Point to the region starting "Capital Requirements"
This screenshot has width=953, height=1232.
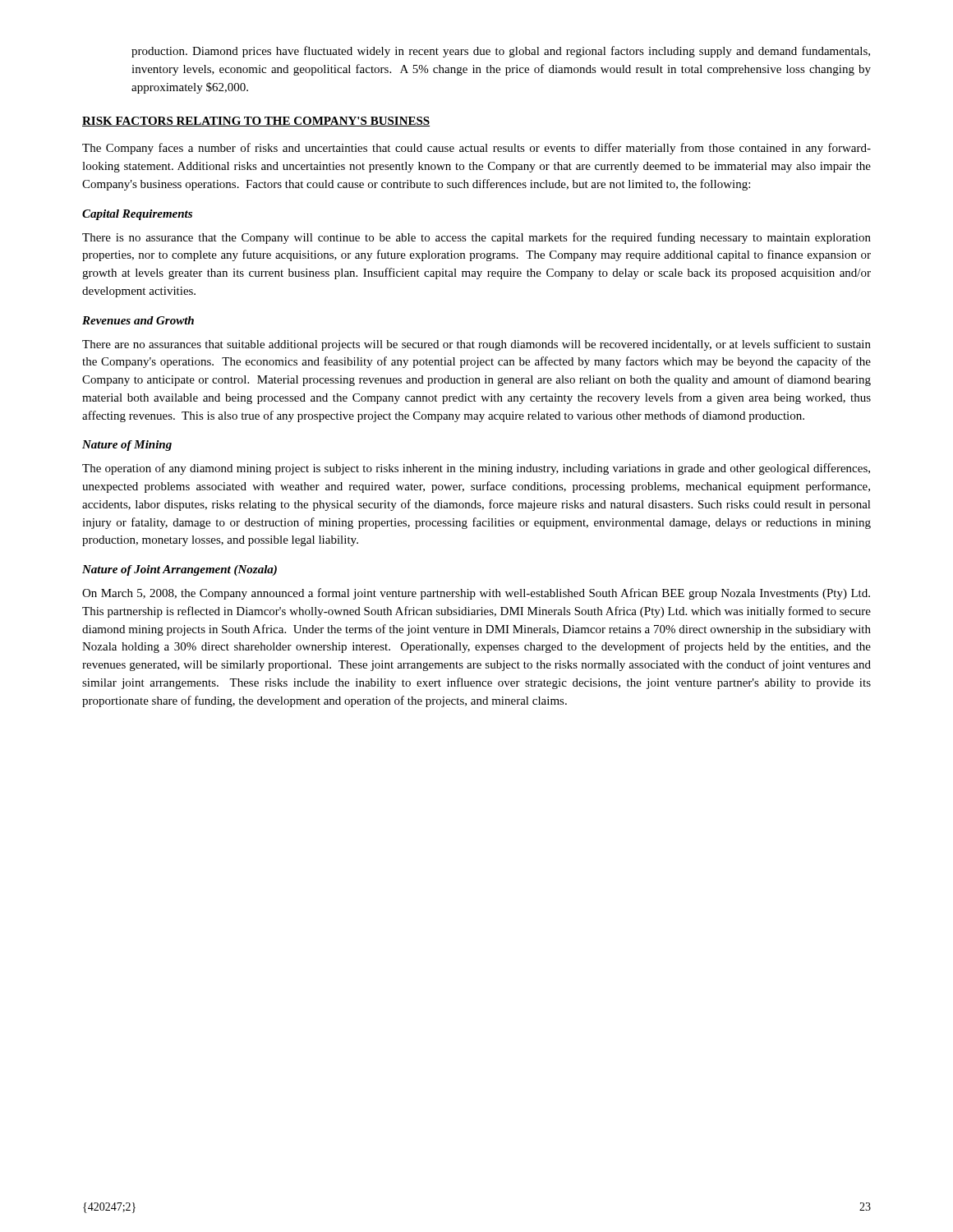click(x=137, y=213)
